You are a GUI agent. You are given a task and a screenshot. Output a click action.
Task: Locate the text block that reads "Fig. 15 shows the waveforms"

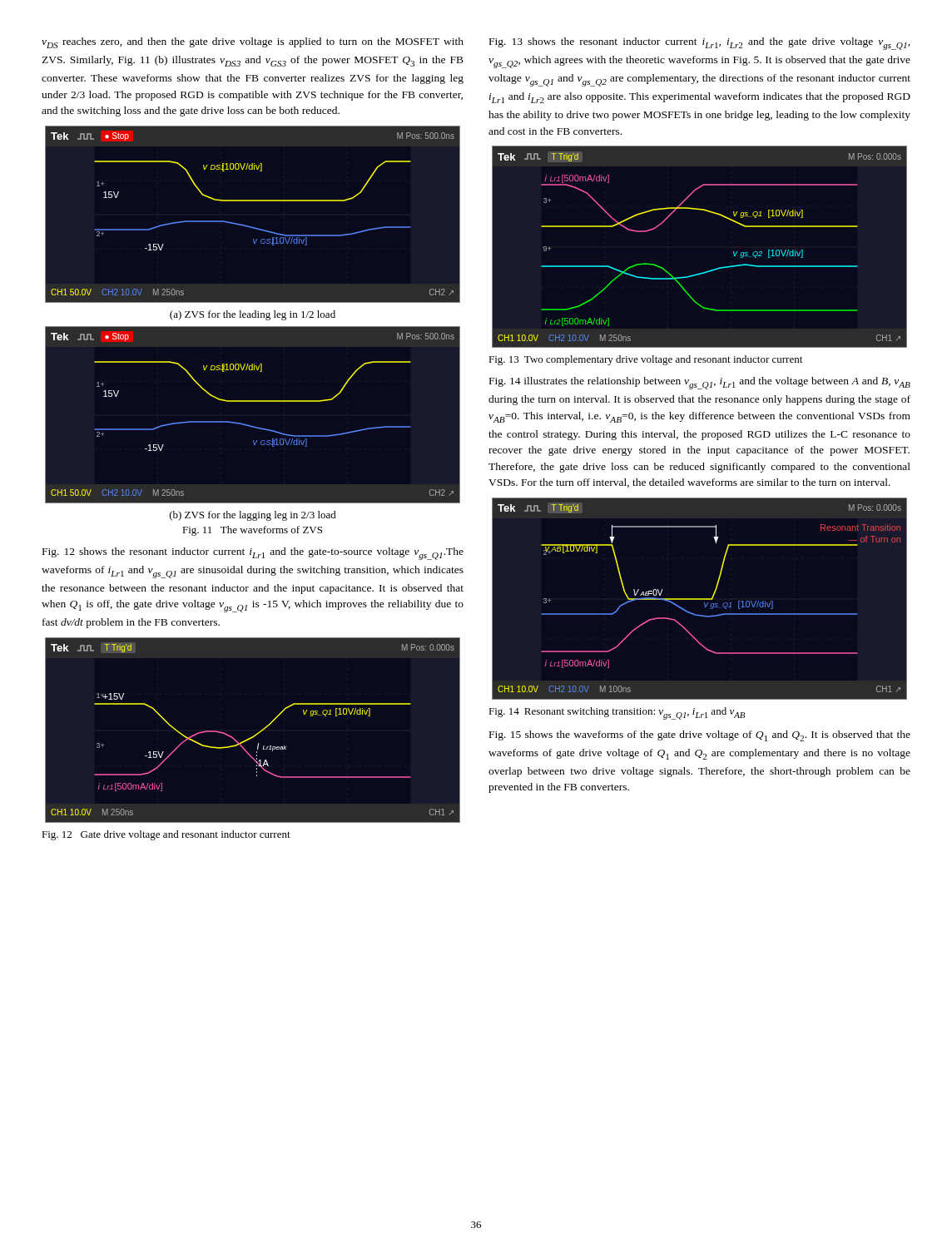tap(699, 761)
